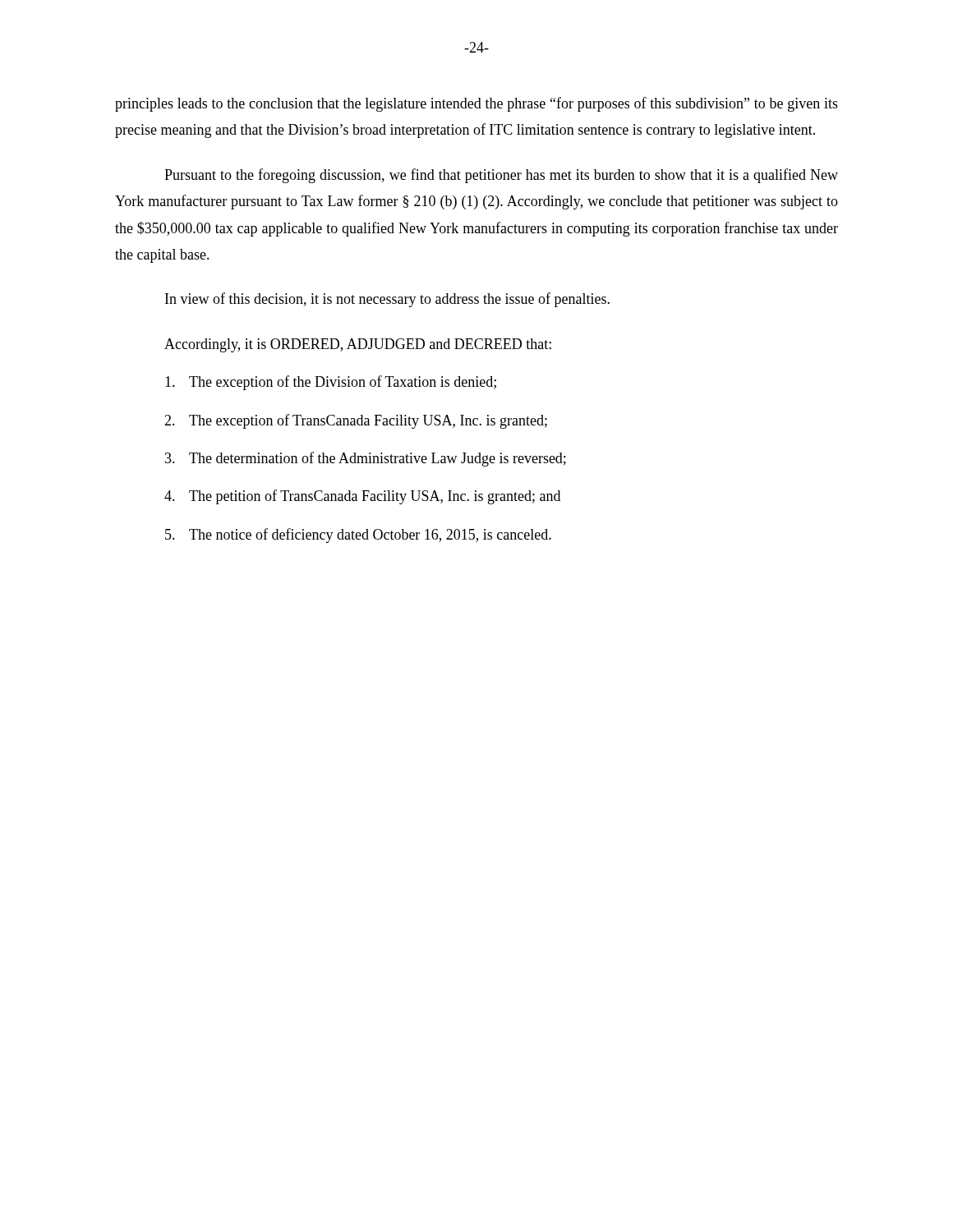Navigate to the element starting "The exception of the"
The image size is (953, 1232).
click(x=501, y=382)
